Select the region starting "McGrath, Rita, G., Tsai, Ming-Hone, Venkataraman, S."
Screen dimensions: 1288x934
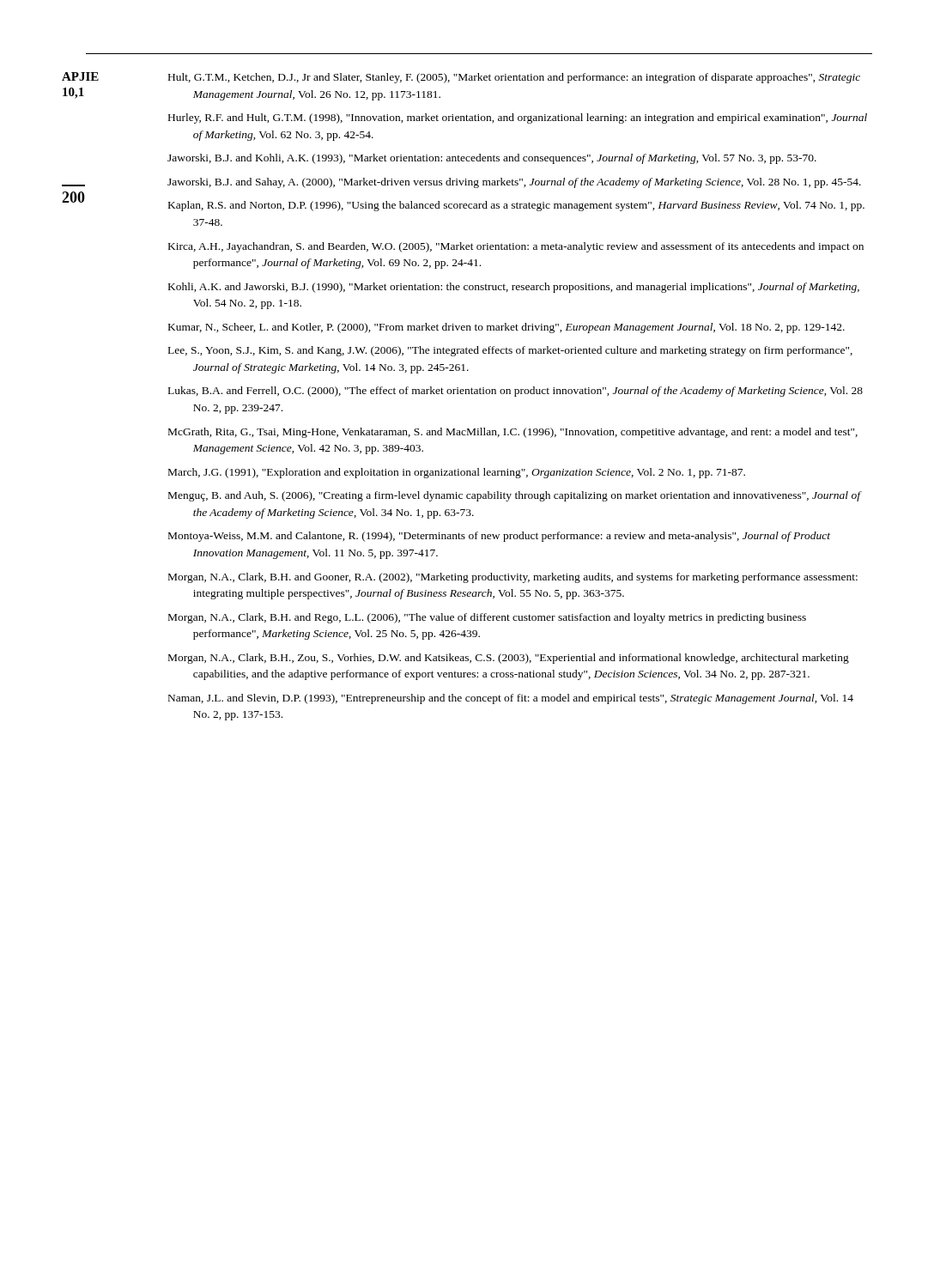(513, 440)
